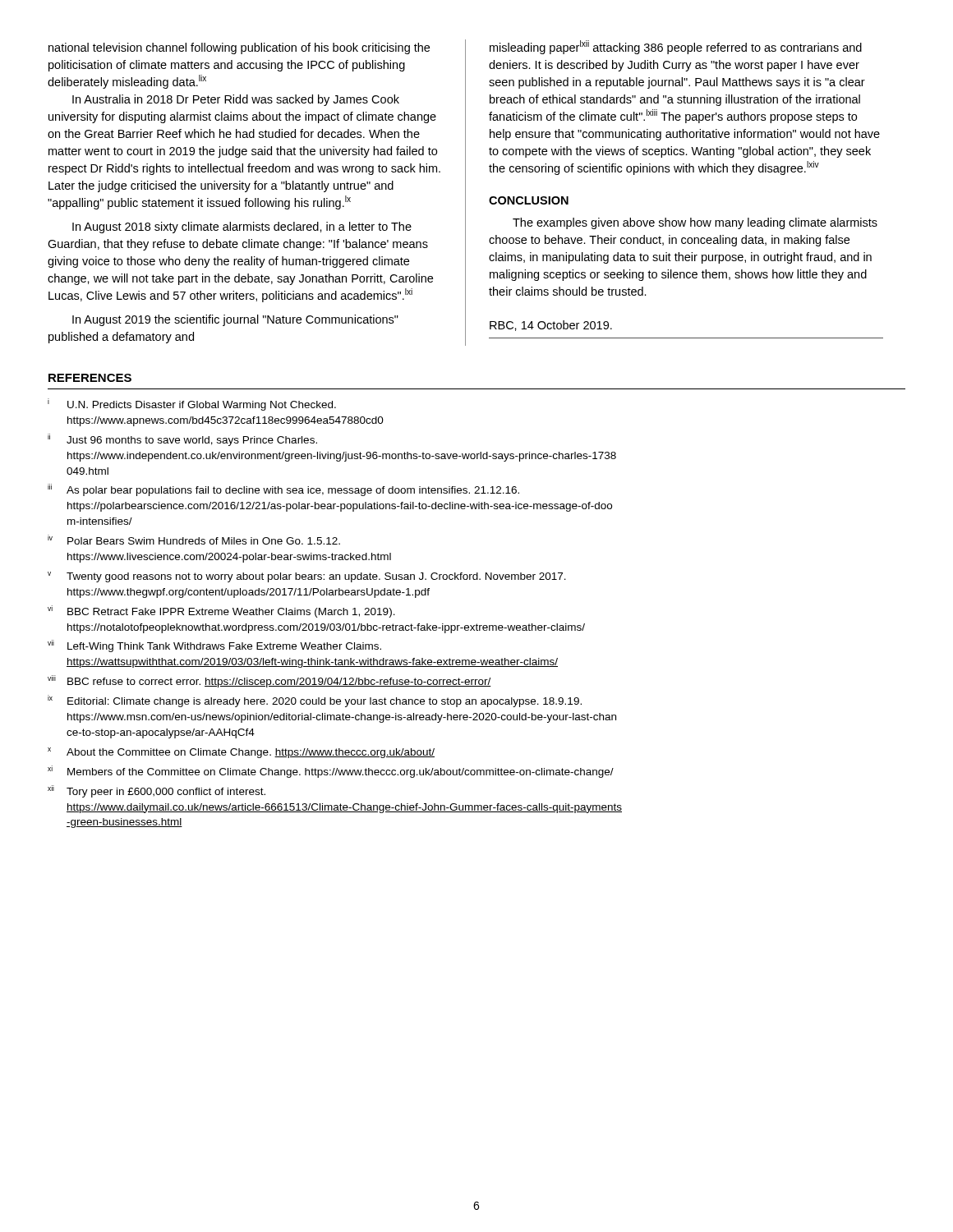
Task: Locate the element starting "i U.N. Predicts Disaster if Global"
Action: [x=192, y=405]
